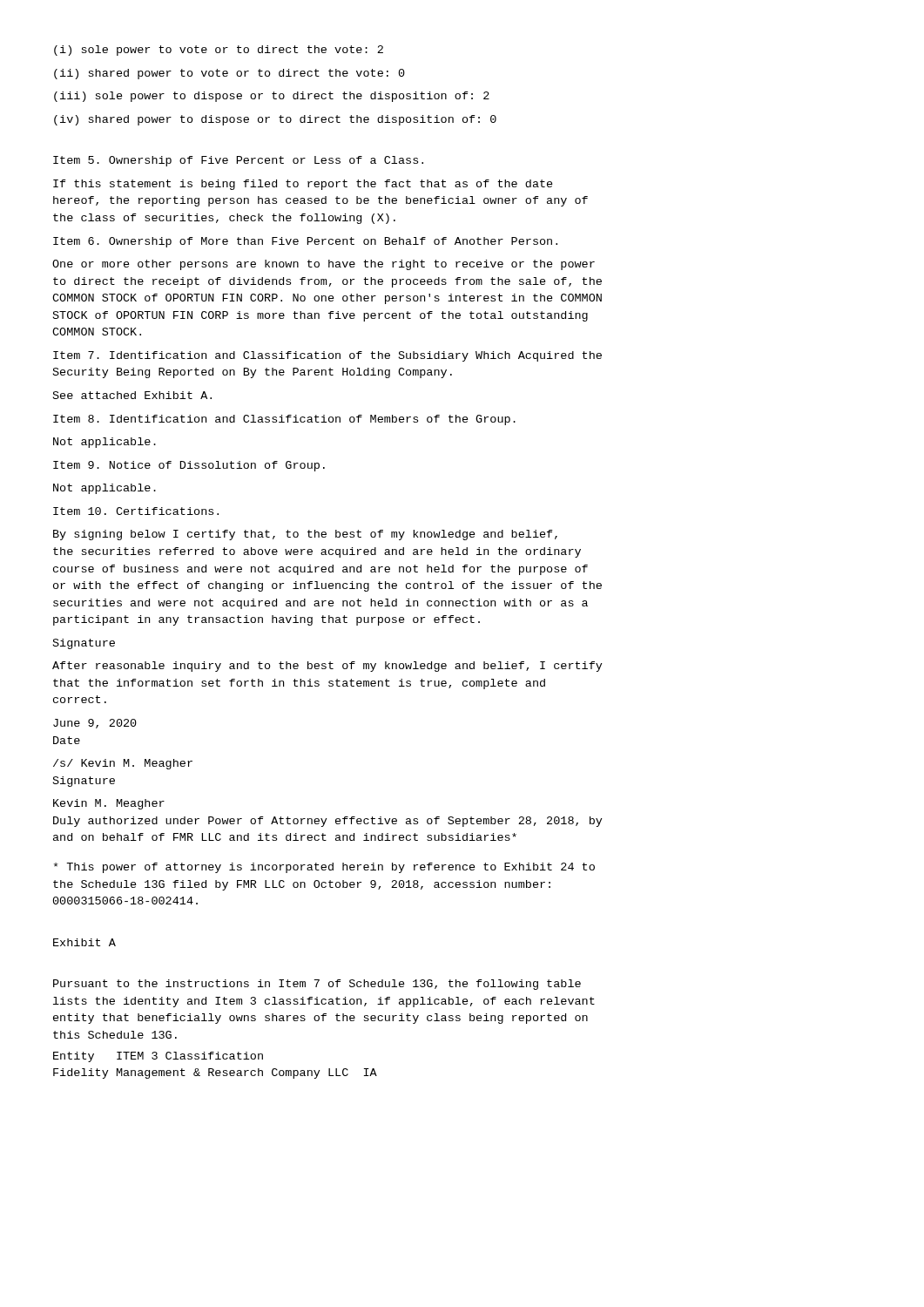Navigate to the passage starting "Item 6. Ownership of"
This screenshot has height=1307, width=924.
(x=306, y=241)
